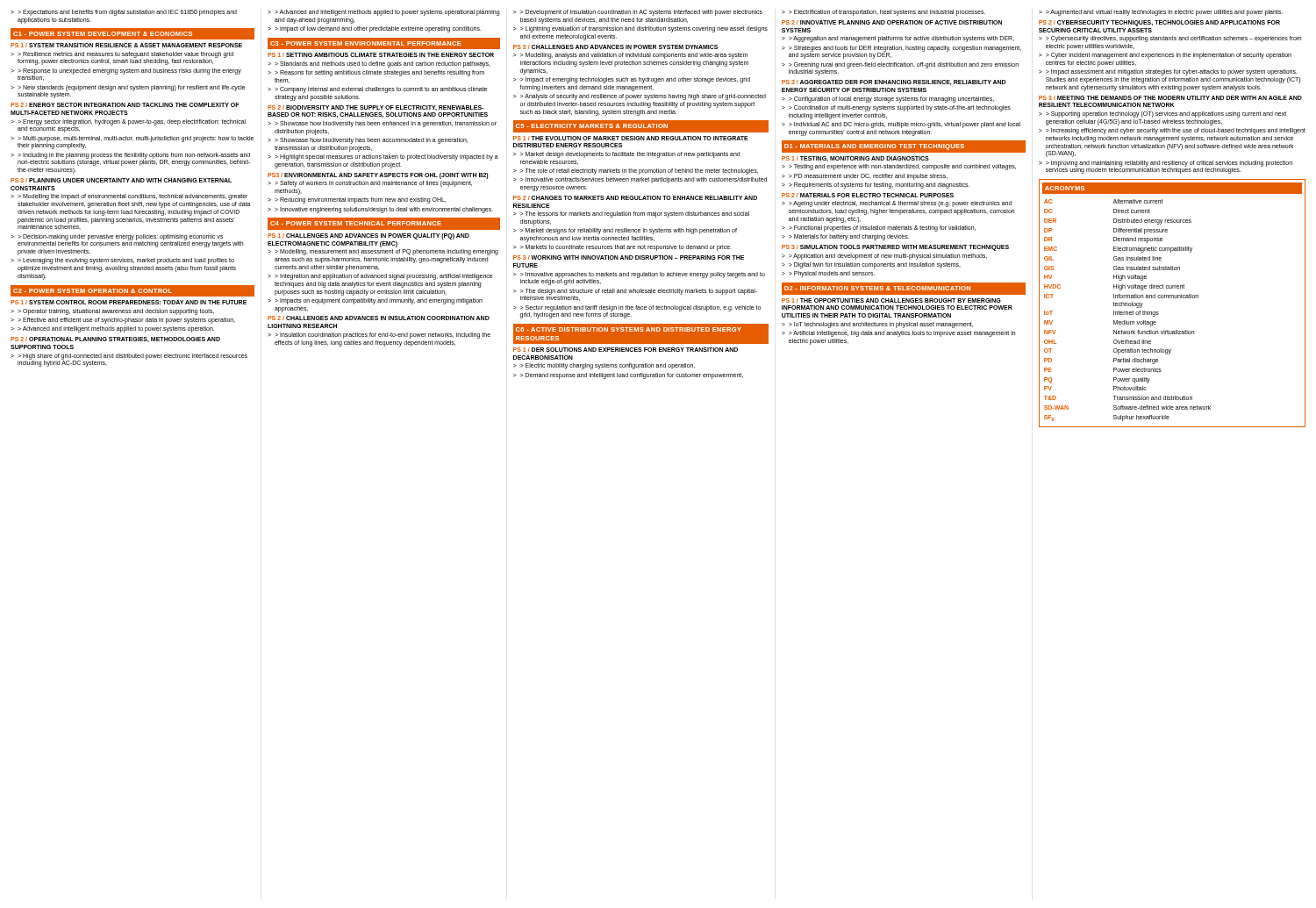Select the passage starting "> Greening rural and"
This screenshot has height=908, width=1316.
(903, 68)
